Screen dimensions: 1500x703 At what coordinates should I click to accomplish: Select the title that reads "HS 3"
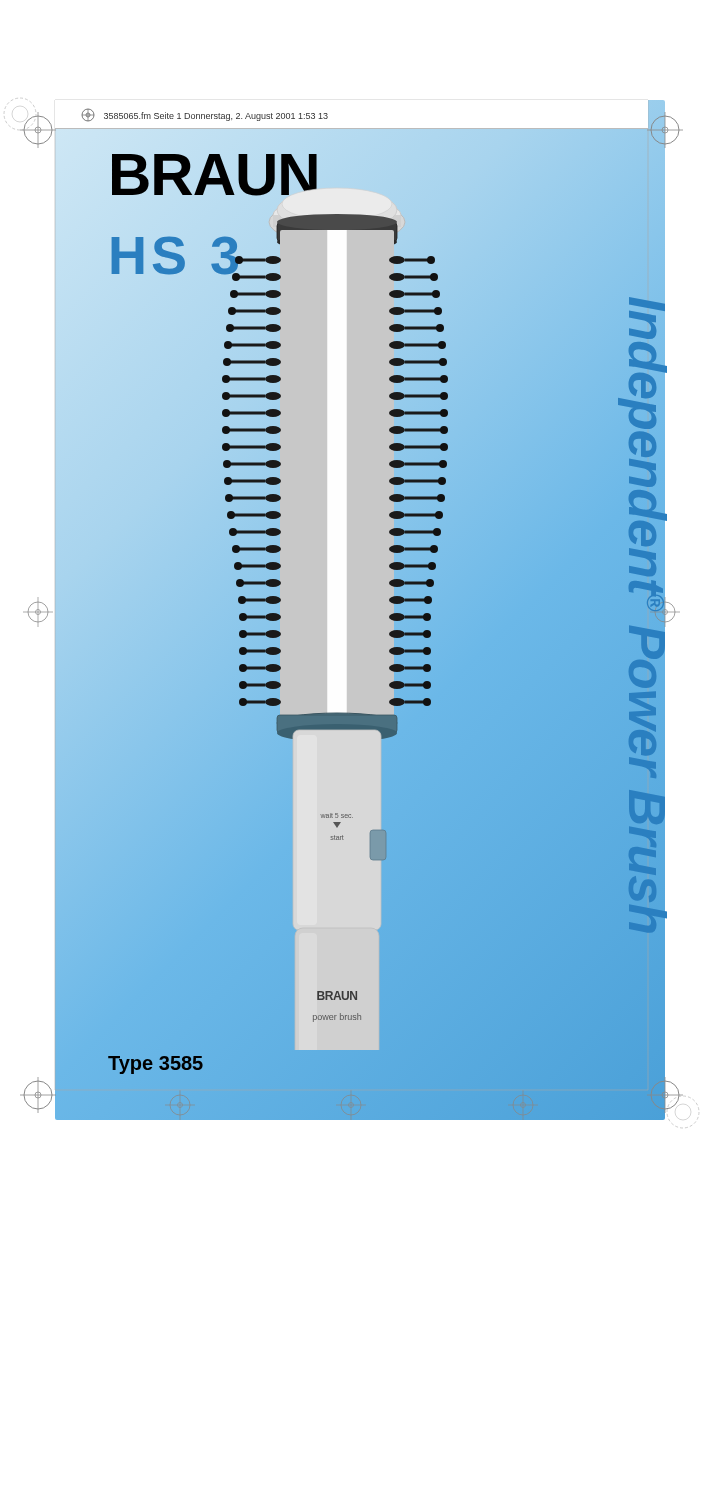click(176, 255)
